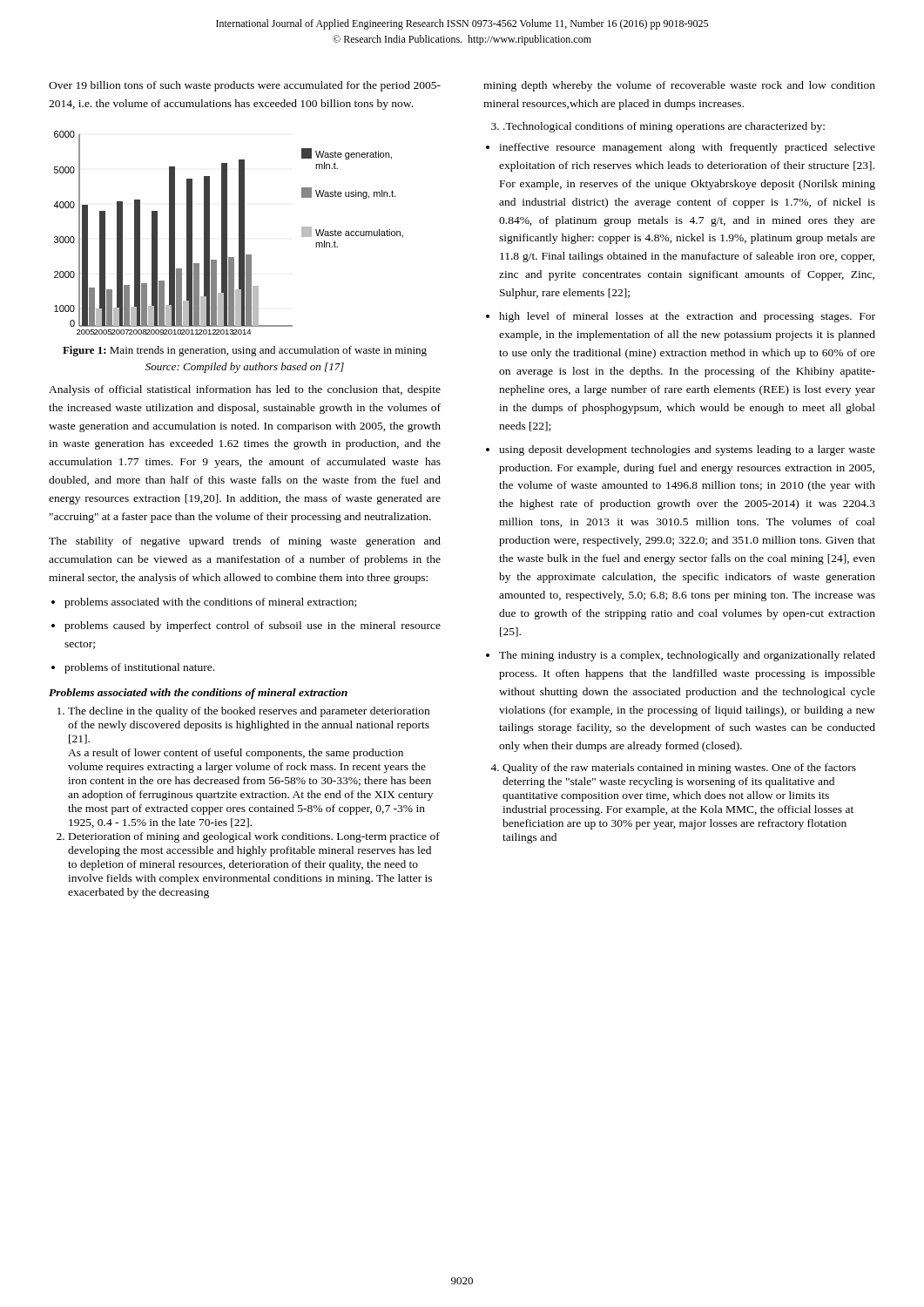Find the list item that reads "problems associated with the conditions of mineral extraction;"
Viewport: 924px width, 1307px height.
253,602
